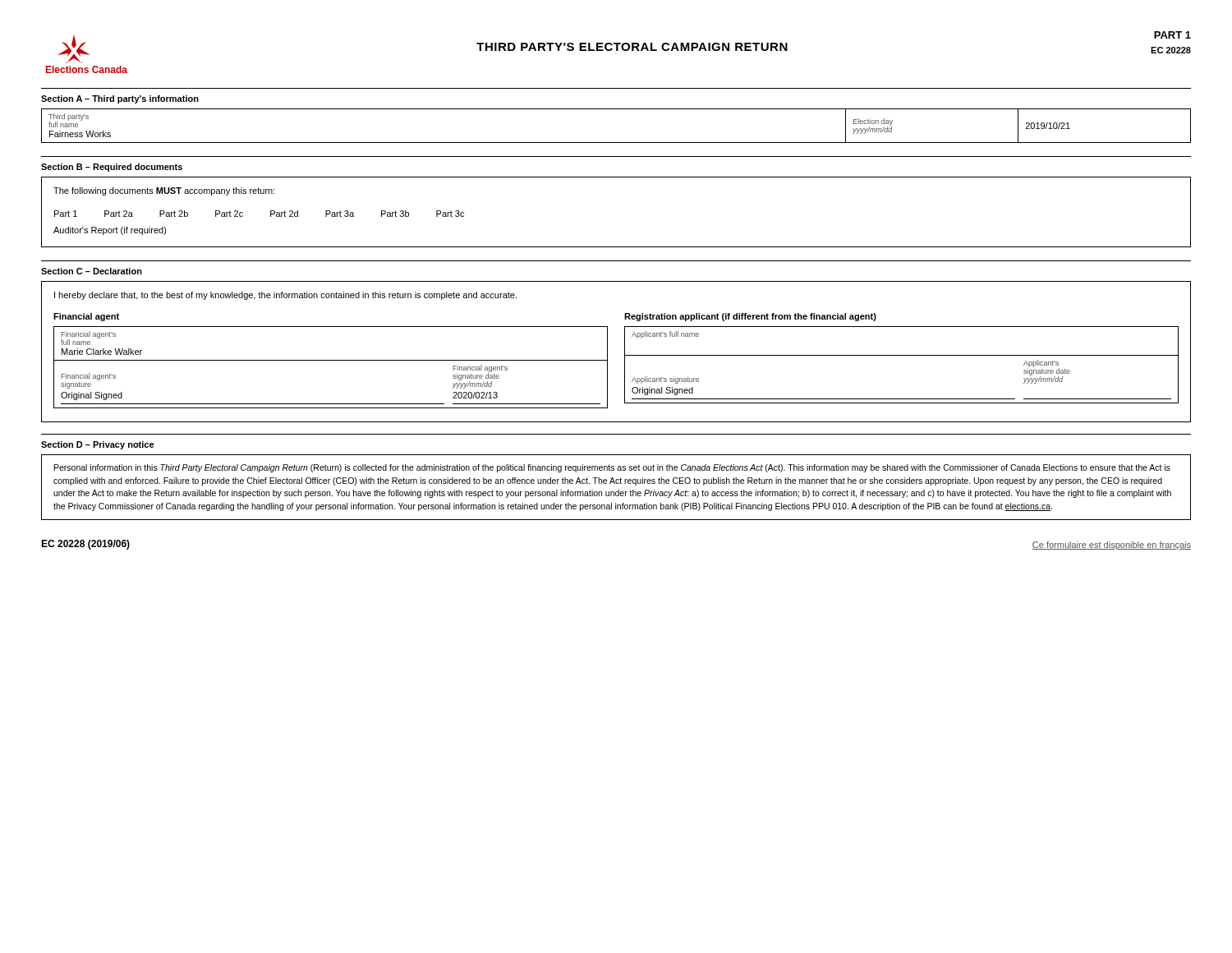Click on the element starting "Financial agent"
The height and width of the screenshot is (953, 1232).
pyautogui.click(x=86, y=316)
